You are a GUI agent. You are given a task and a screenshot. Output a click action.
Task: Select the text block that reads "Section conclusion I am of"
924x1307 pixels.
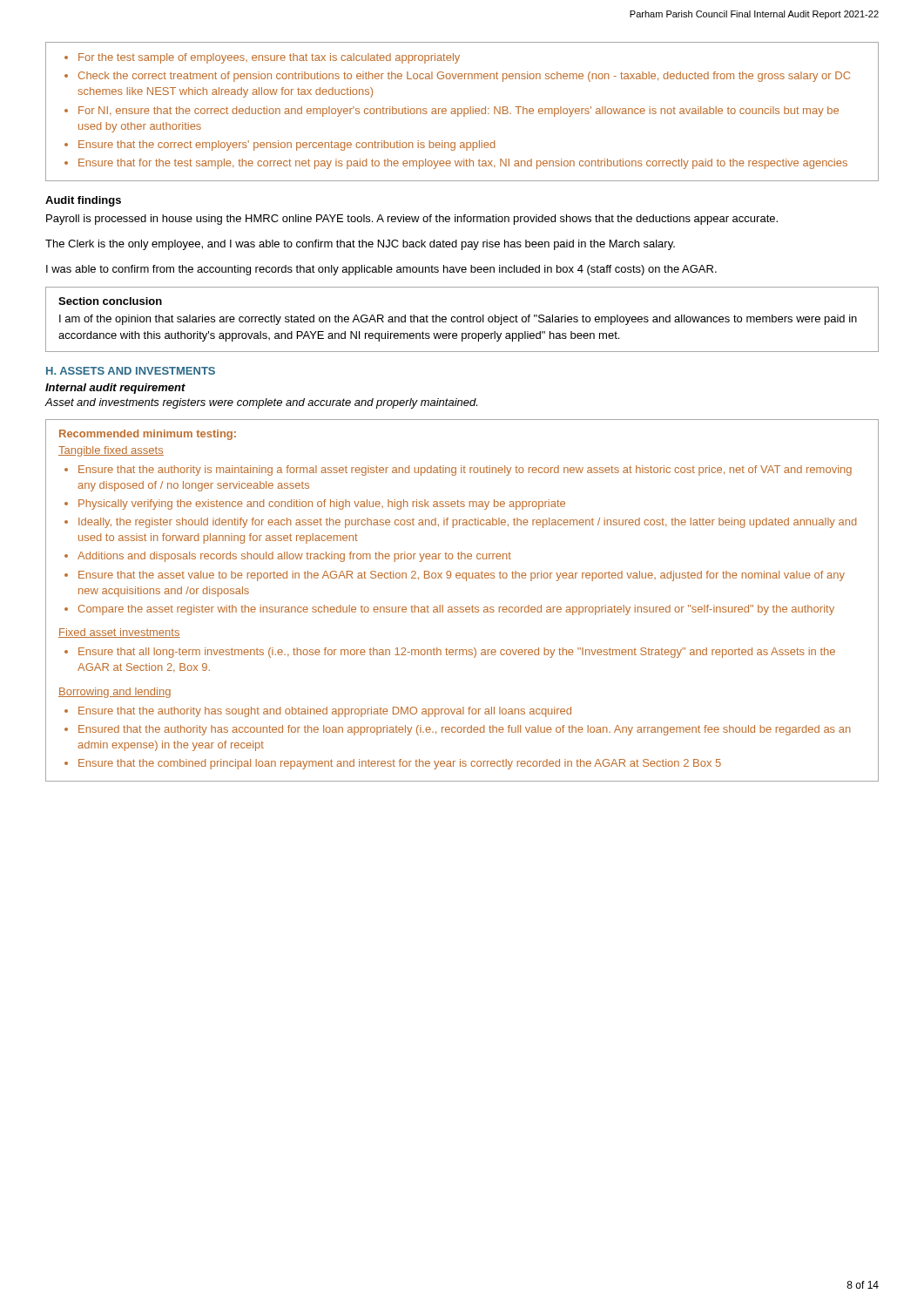point(462,319)
